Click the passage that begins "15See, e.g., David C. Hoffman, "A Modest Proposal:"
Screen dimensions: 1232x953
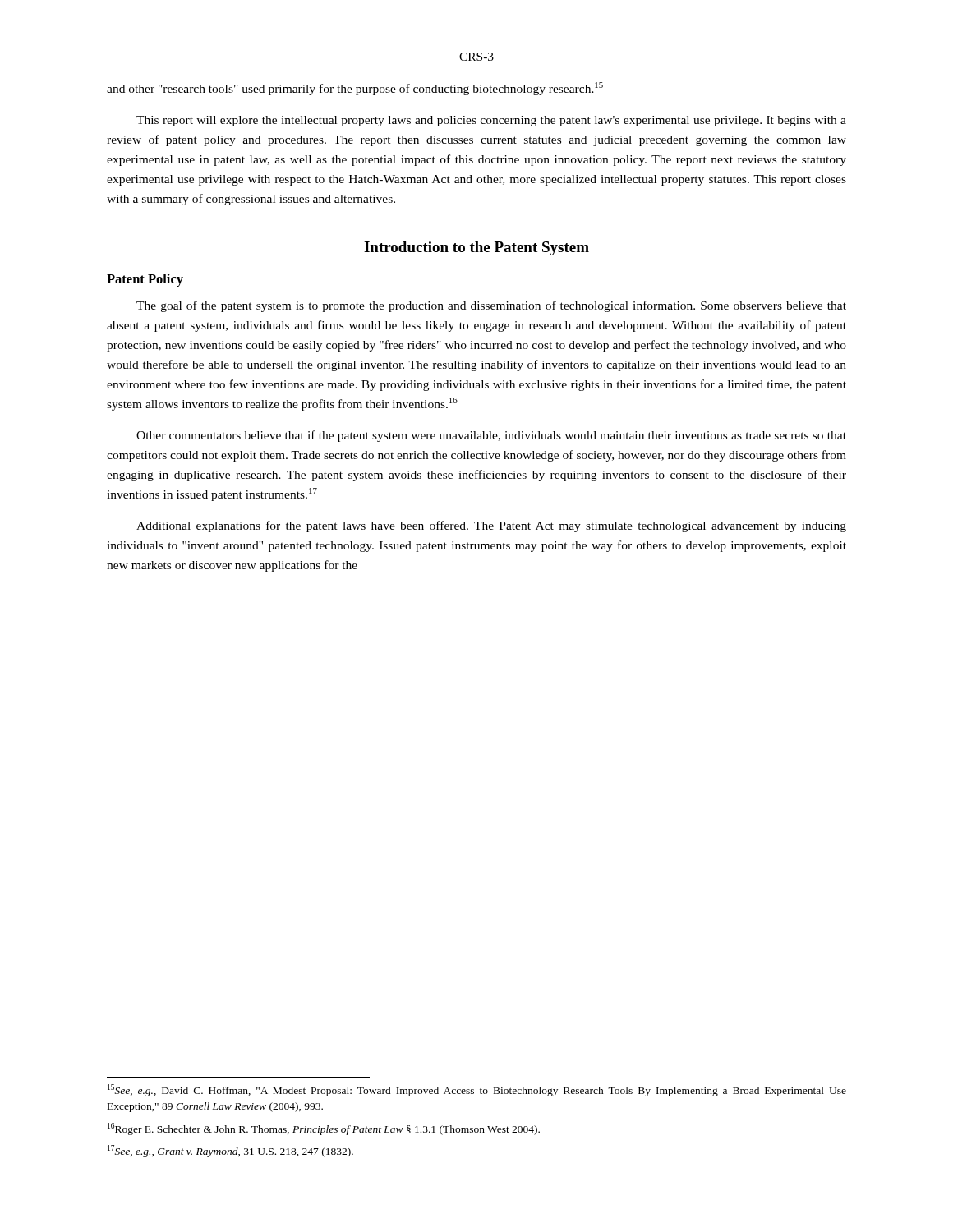[x=476, y=1098]
